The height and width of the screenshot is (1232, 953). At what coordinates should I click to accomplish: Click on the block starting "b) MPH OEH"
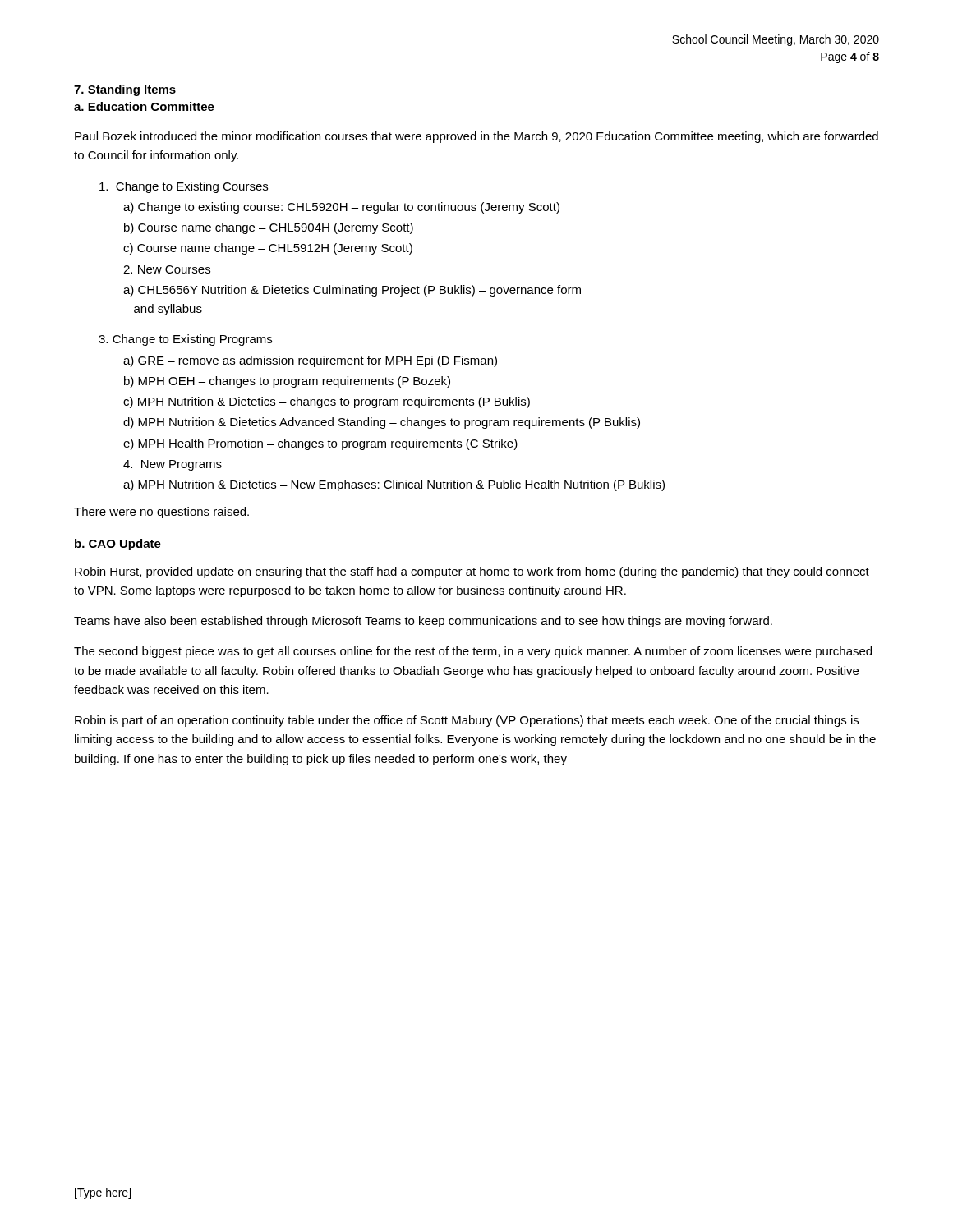(287, 381)
